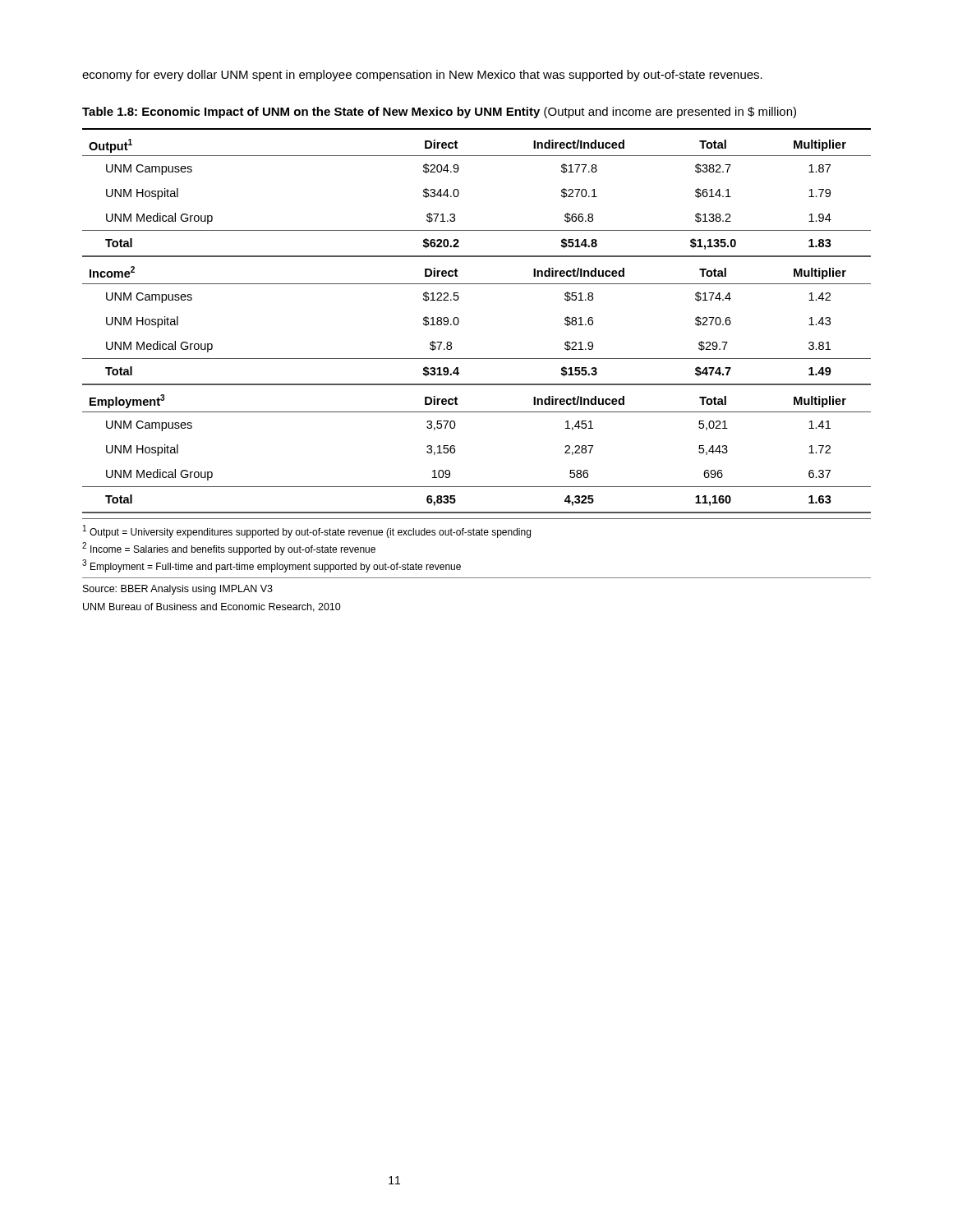Point to the caption beginning "Table 1.8: Economic Impact of UNM on"
Viewport: 953px width, 1232px height.
[x=440, y=111]
